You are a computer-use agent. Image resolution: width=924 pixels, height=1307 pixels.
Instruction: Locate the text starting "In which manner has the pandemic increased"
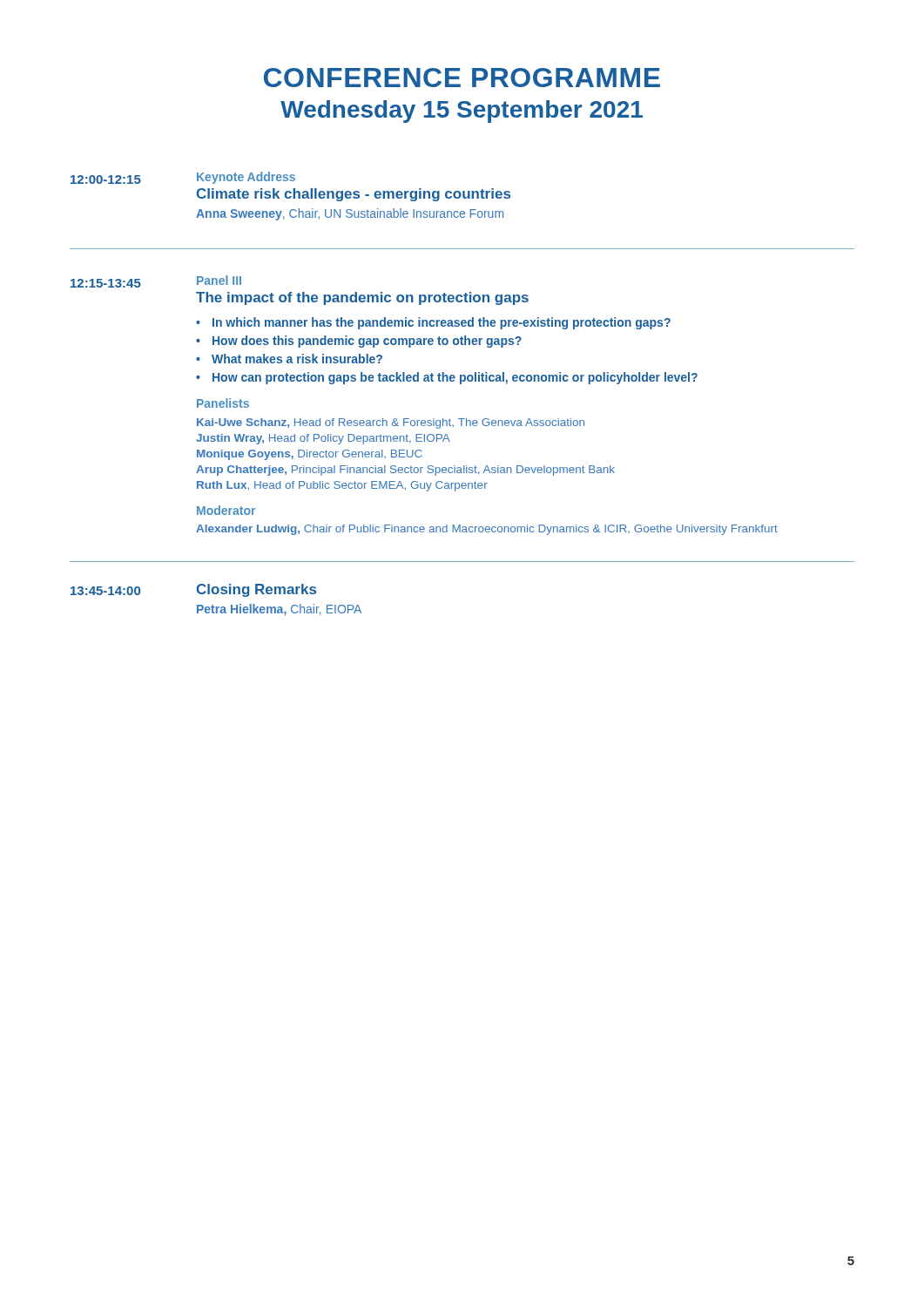click(441, 322)
